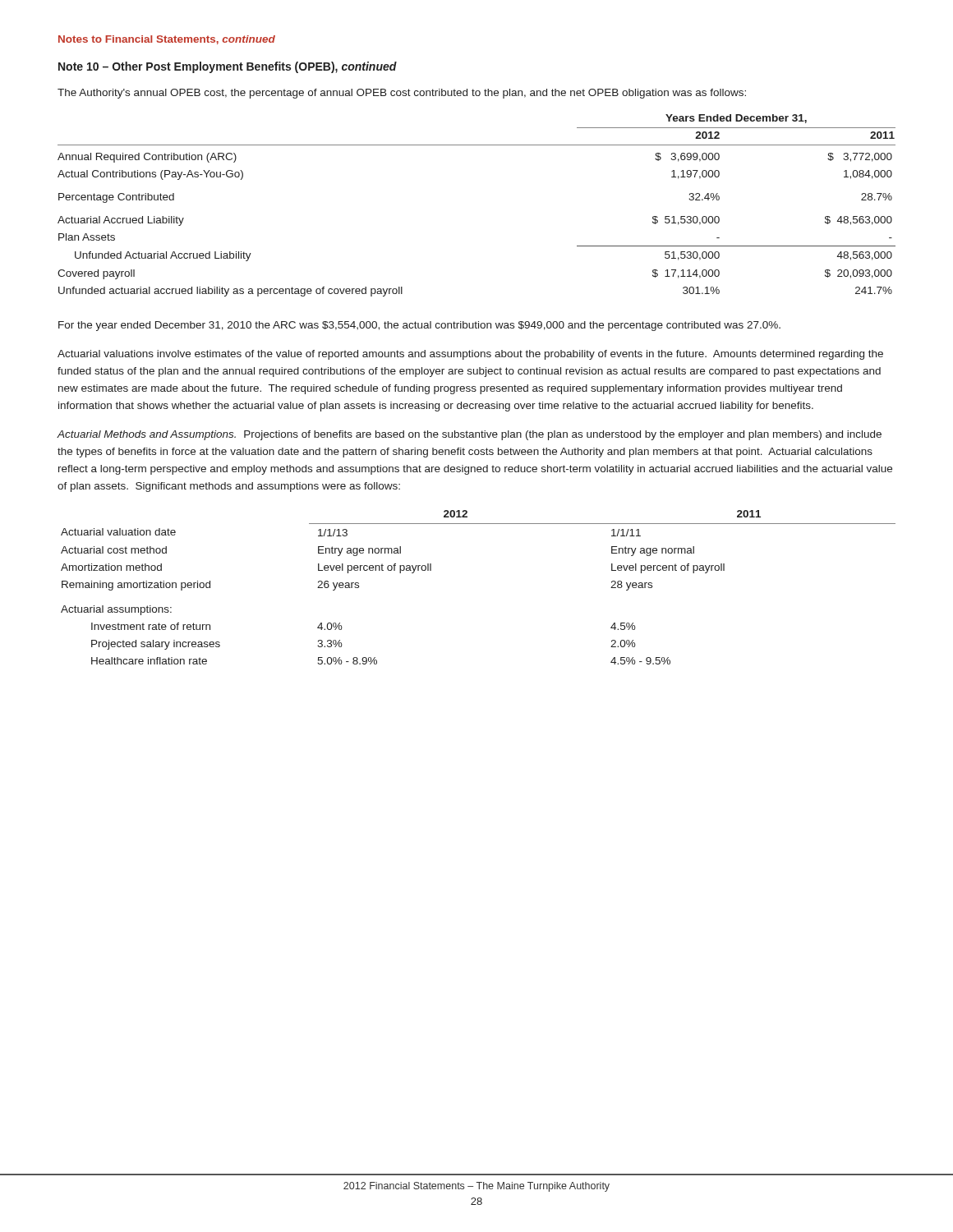Click the passage that begins "The Authority's annual OPEB cost, the percentage of"
The width and height of the screenshot is (953, 1232).
point(402,92)
